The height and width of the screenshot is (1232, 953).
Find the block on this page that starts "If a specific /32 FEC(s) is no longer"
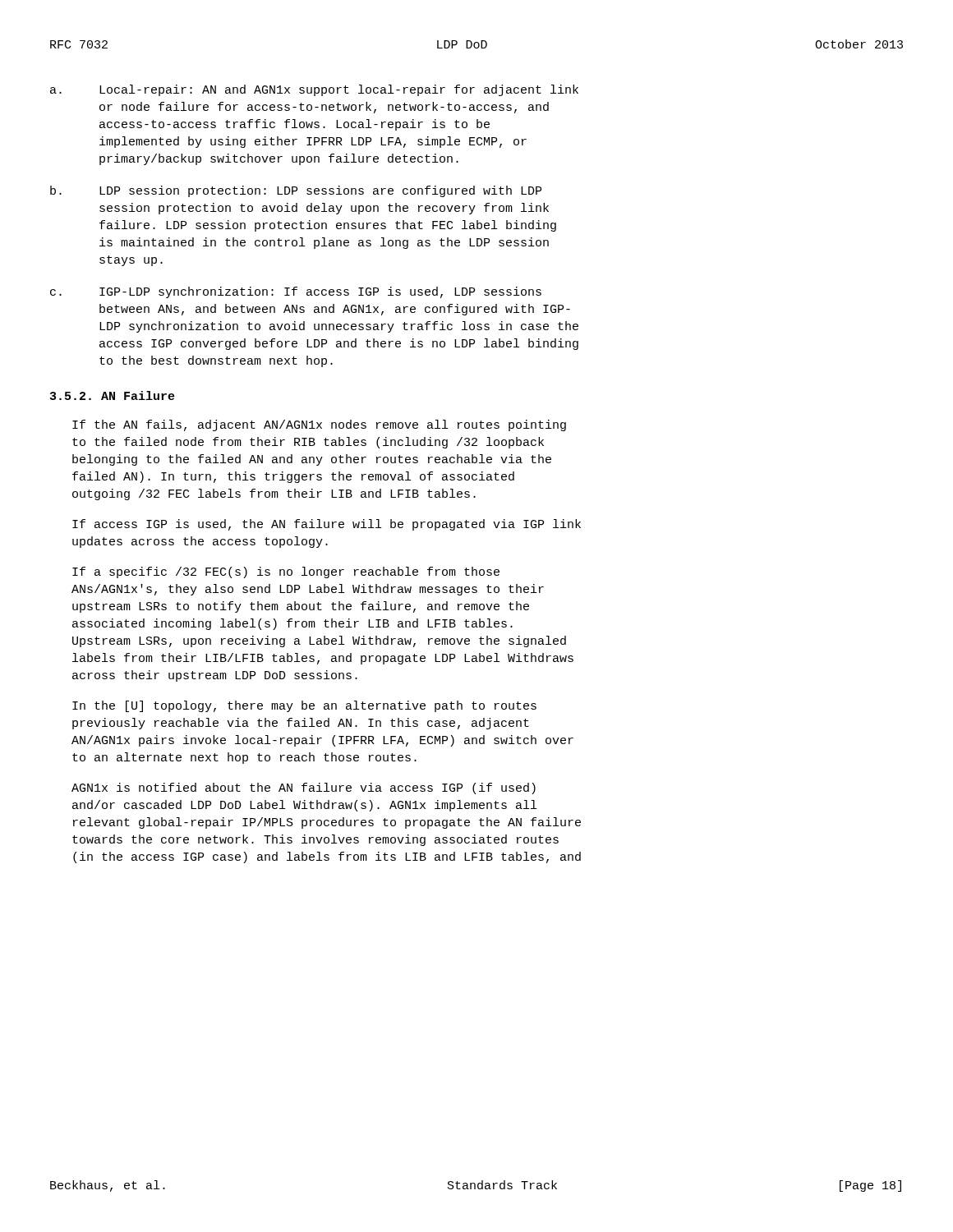tap(312, 625)
